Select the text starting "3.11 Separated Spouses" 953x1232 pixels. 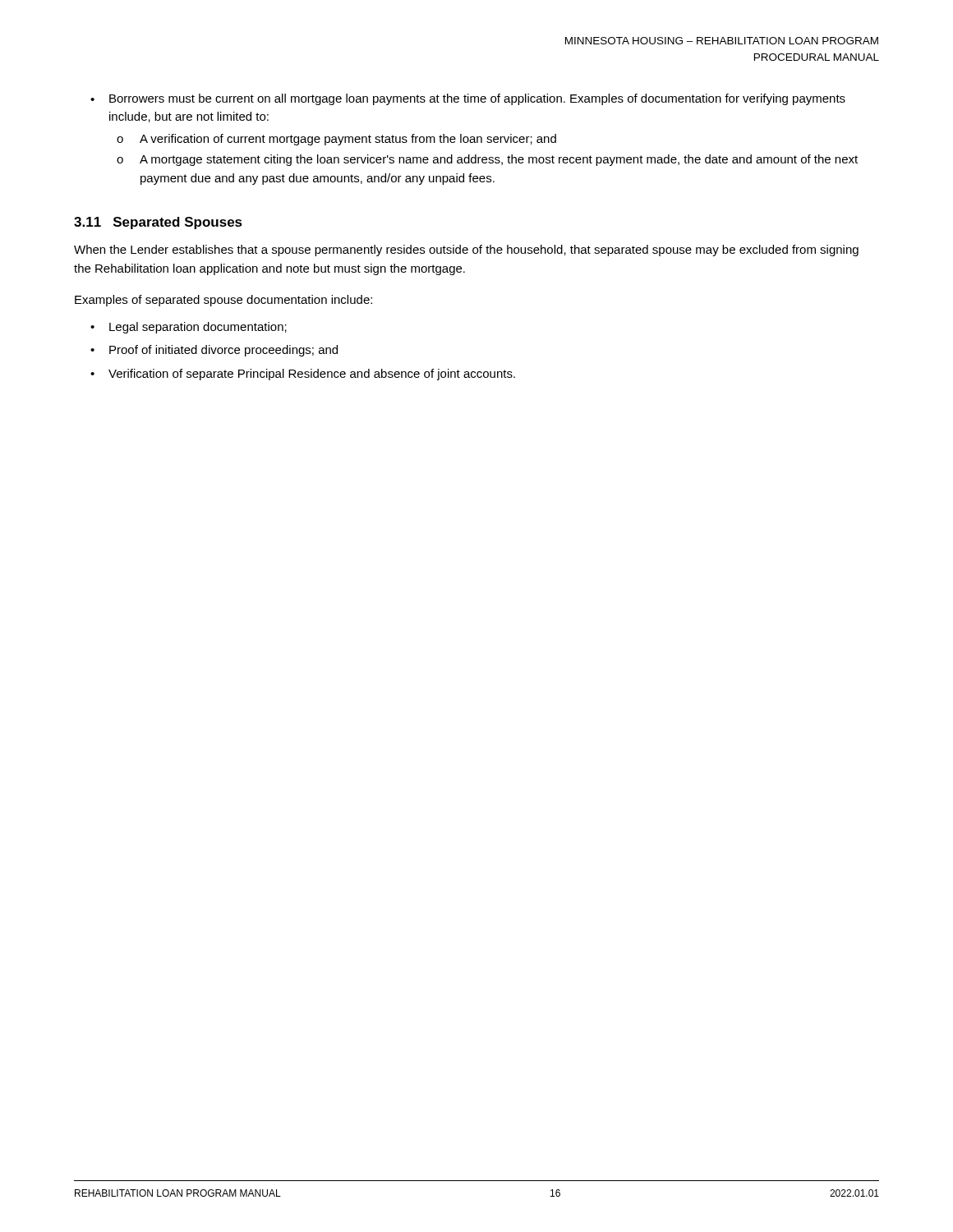tap(158, 222)
